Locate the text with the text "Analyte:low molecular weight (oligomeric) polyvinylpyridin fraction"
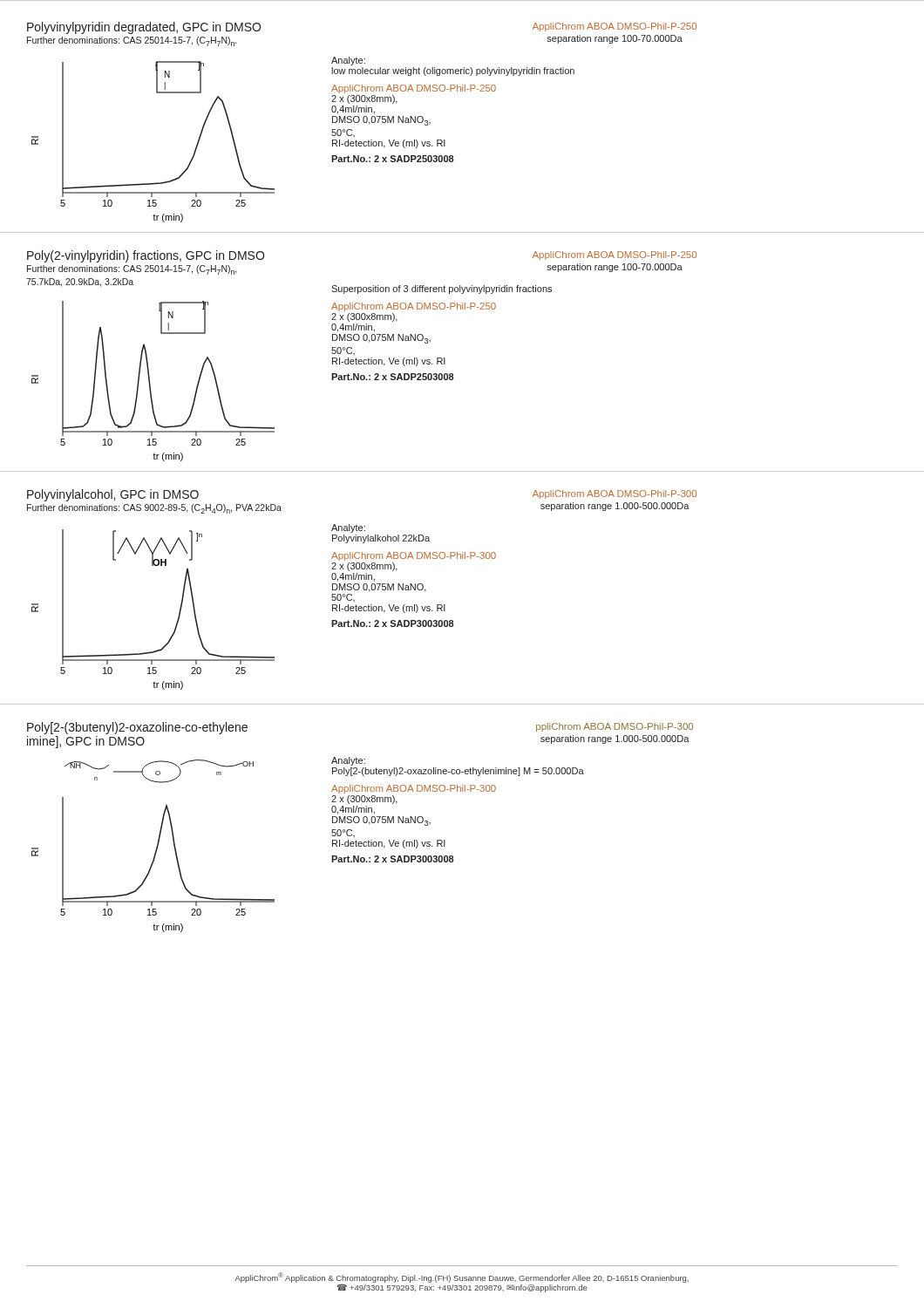Viewport: 924px width, 1308px height. pos(453,65)
